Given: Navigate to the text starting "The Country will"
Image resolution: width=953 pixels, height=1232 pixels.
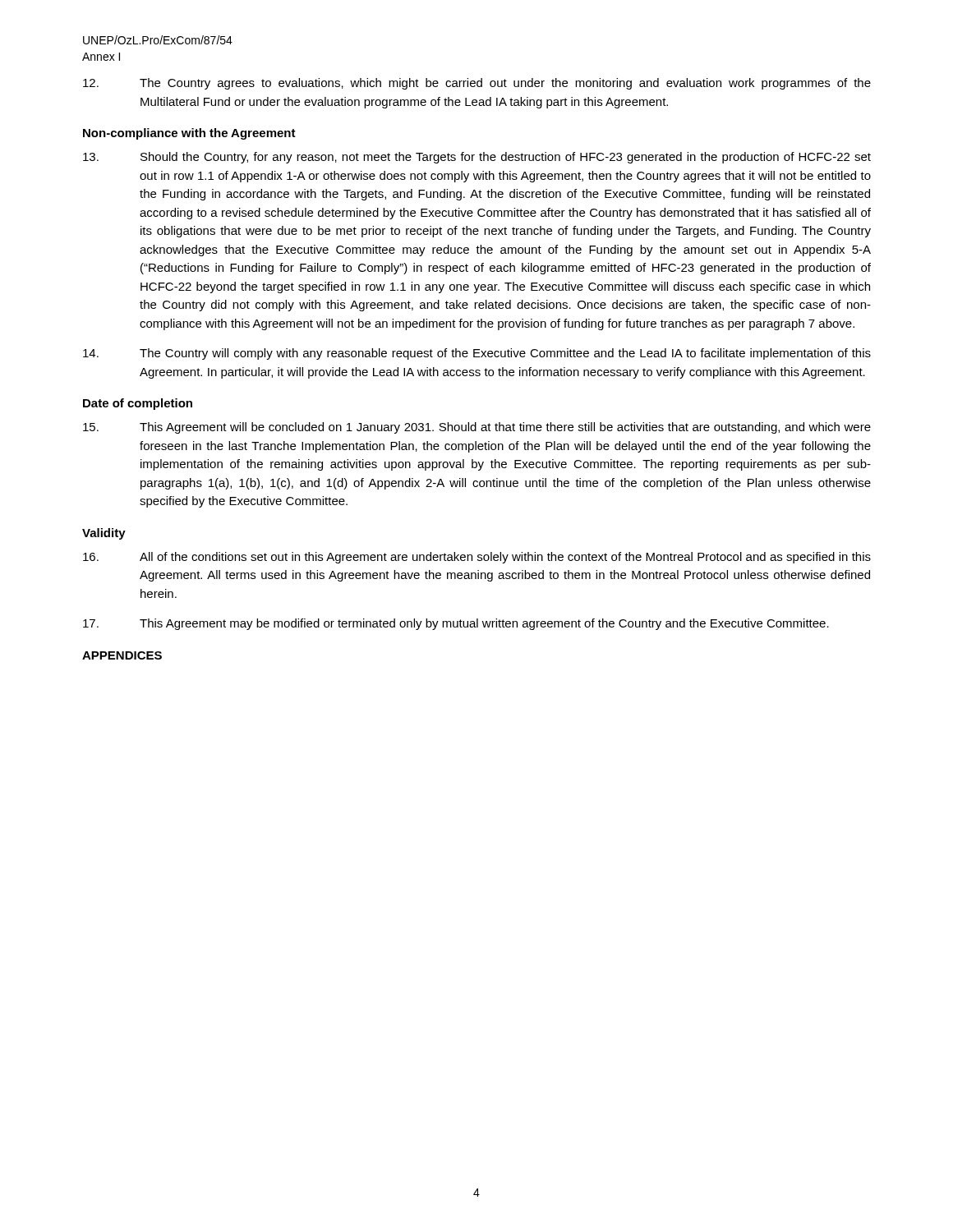Looking at the screenshot, I should (x=476, y=363).
